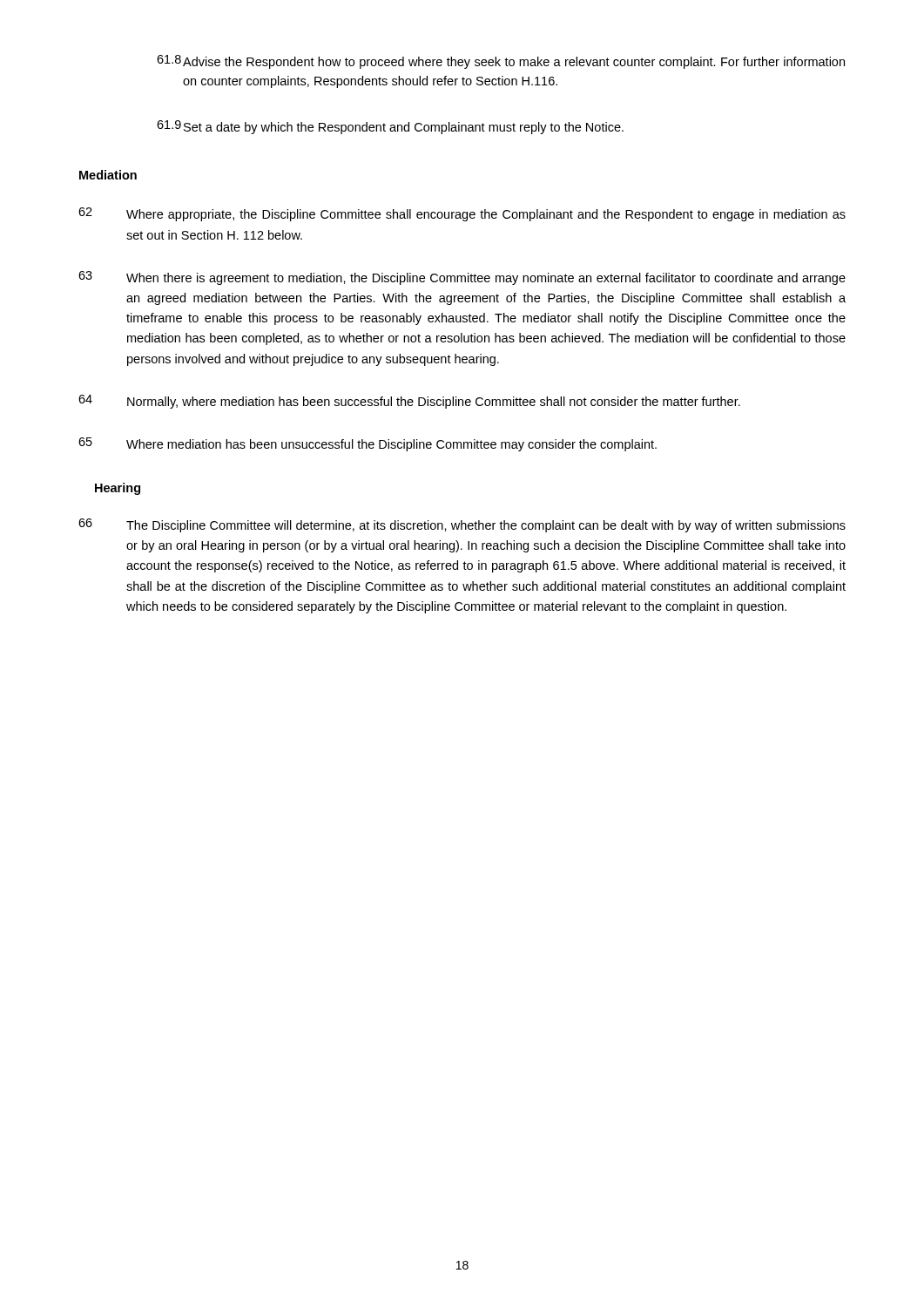Where is the passage that starts "66 The Discipline Committee will"?

pyautogui.click(x=462, y=566)
